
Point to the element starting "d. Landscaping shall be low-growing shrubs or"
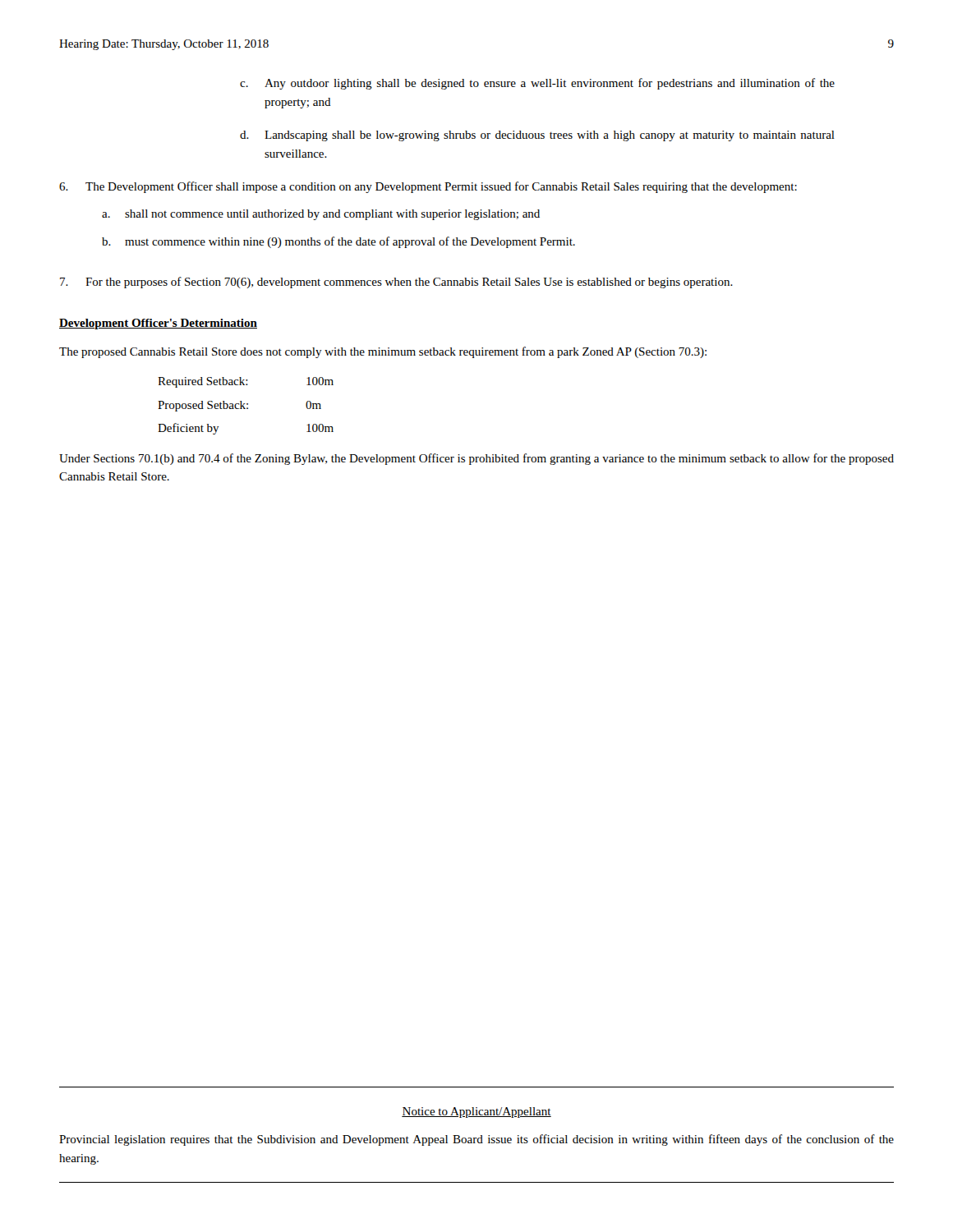click(x=537, y=144)
